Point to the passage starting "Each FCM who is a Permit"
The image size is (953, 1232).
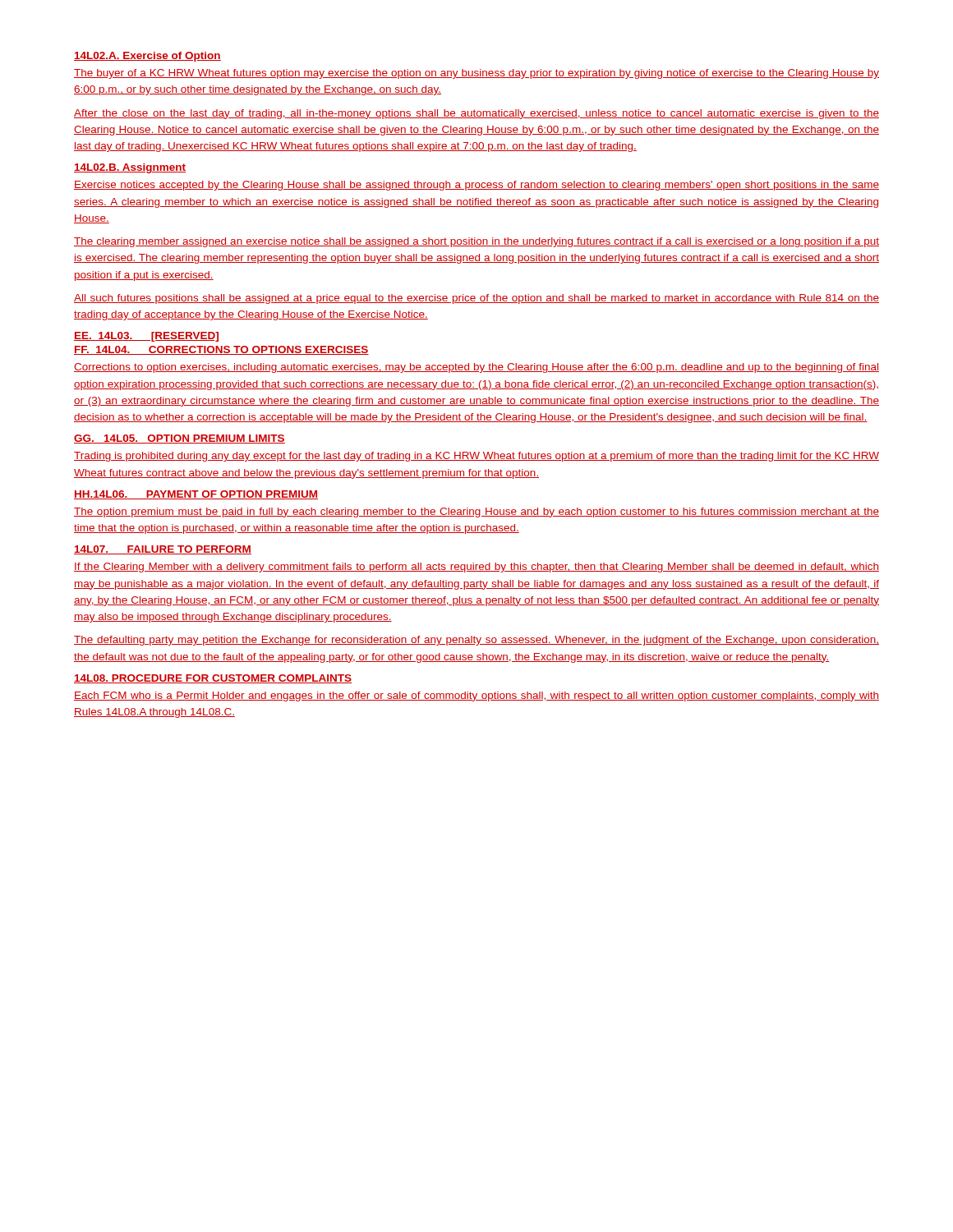476,703
